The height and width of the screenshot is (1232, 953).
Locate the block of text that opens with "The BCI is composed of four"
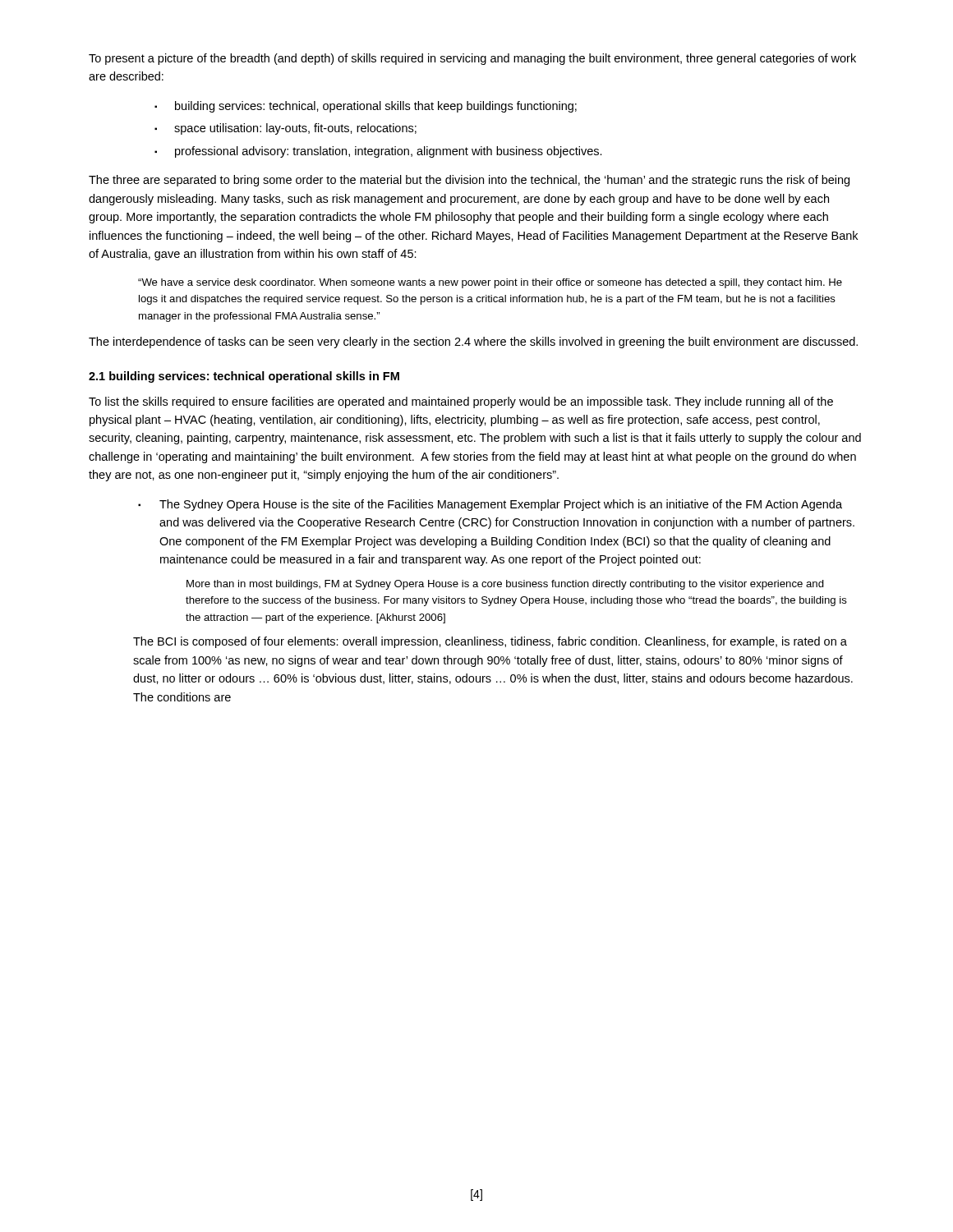493,669
